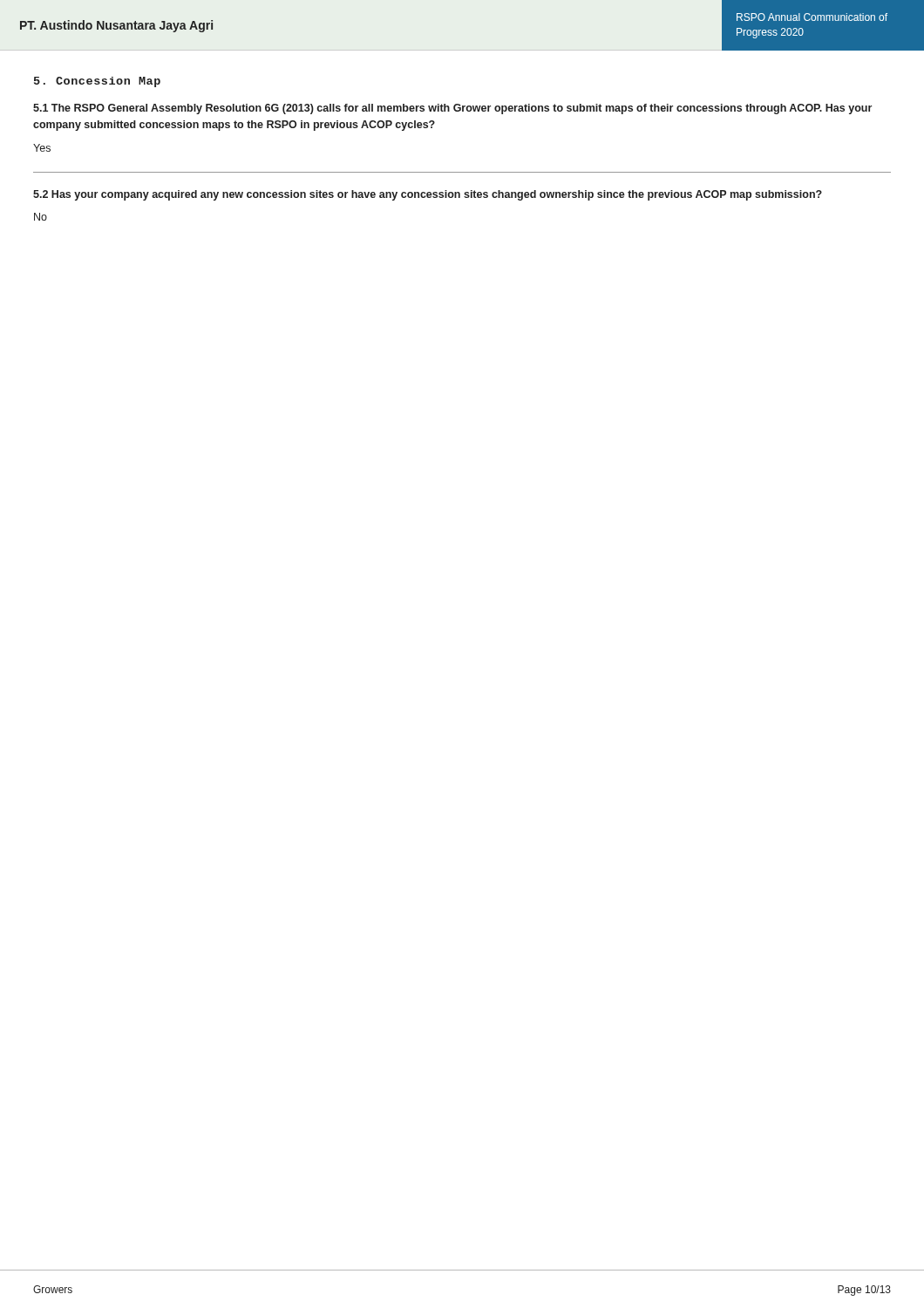Click on the text block containing "2 Has your"
The height and width of the screenshot is (1308, 924).
click(x=428, y=194)
